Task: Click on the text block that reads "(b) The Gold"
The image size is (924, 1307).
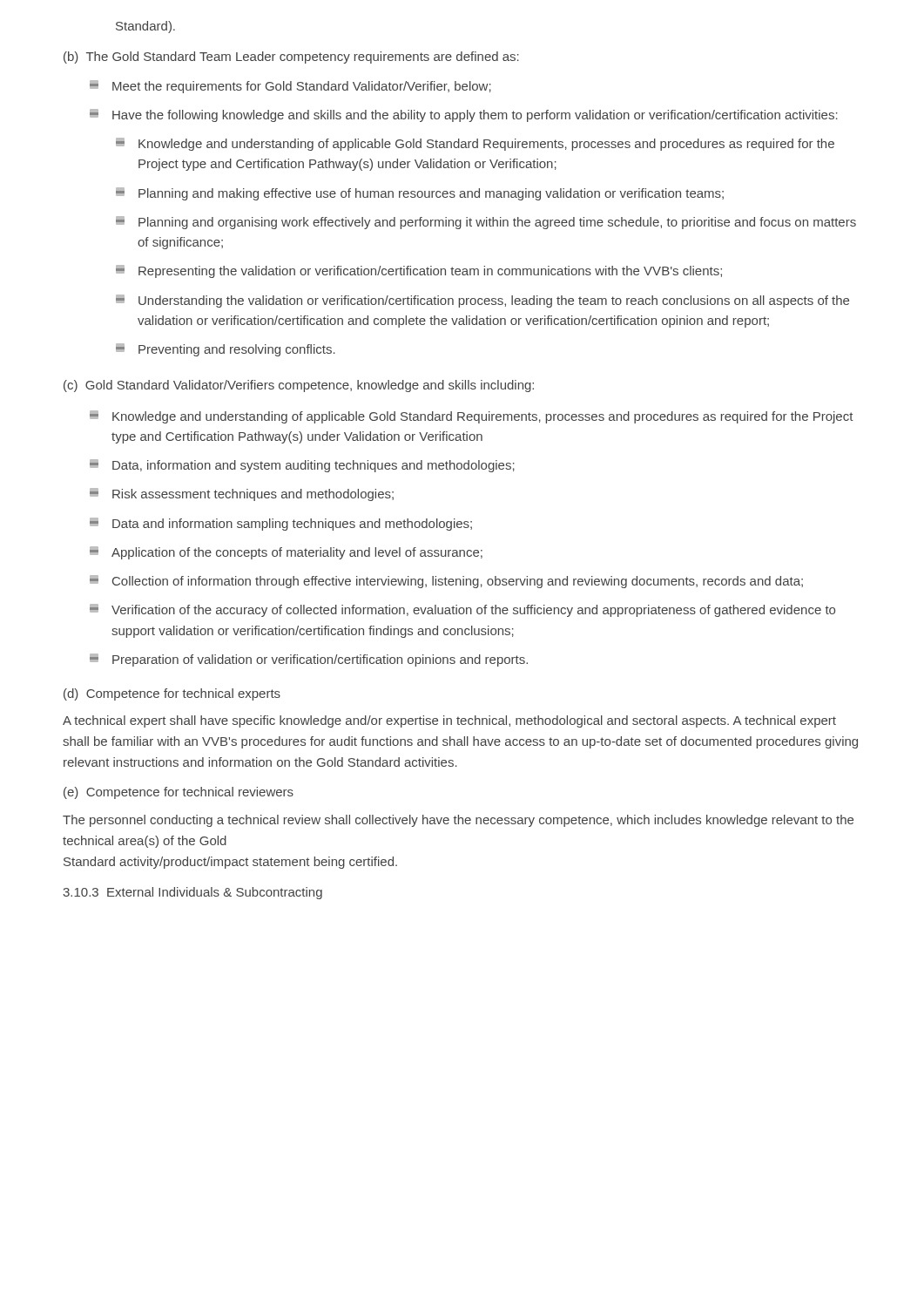Action: (291, 56)
